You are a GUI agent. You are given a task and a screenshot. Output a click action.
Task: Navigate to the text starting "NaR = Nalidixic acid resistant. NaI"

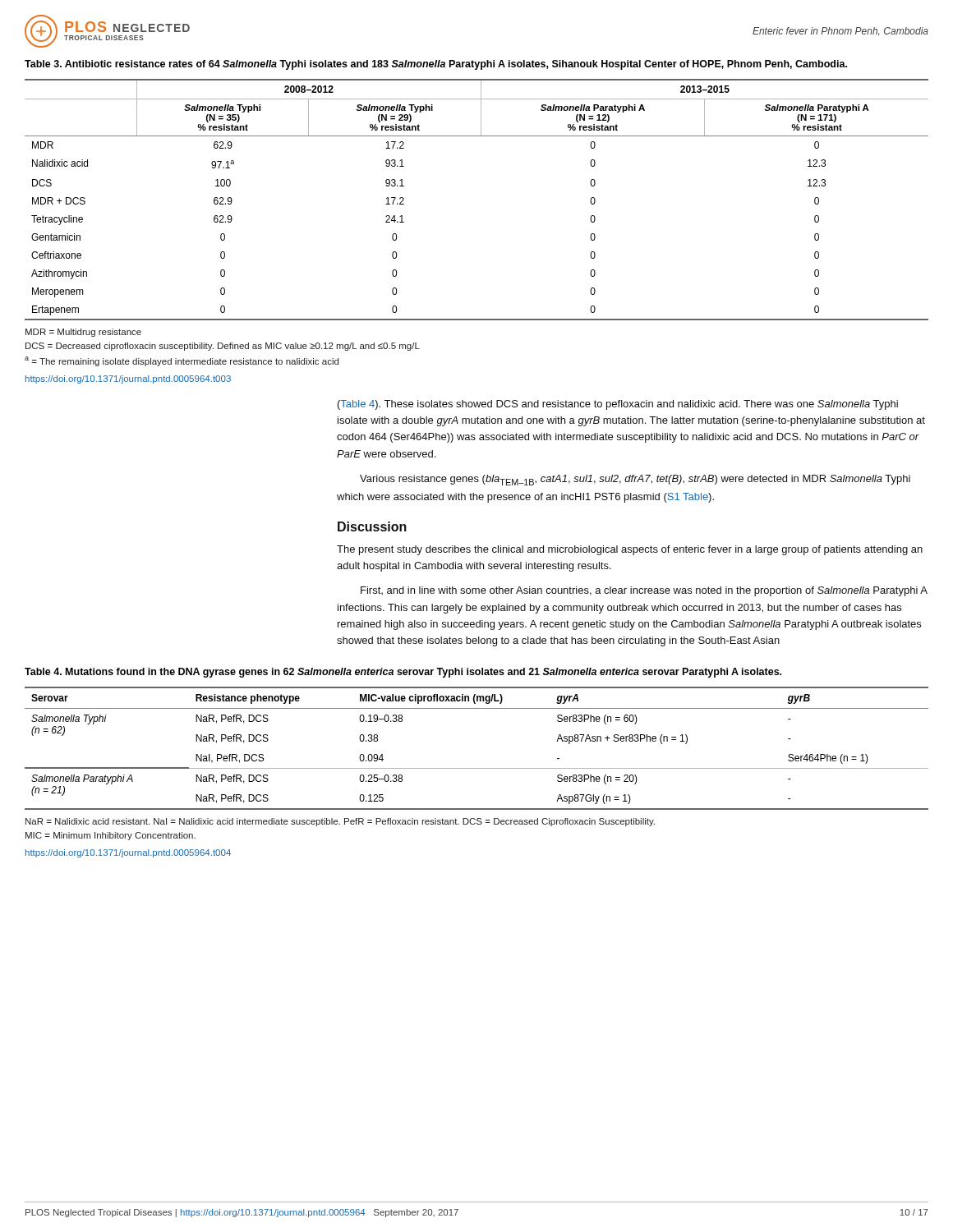[340, 828]
